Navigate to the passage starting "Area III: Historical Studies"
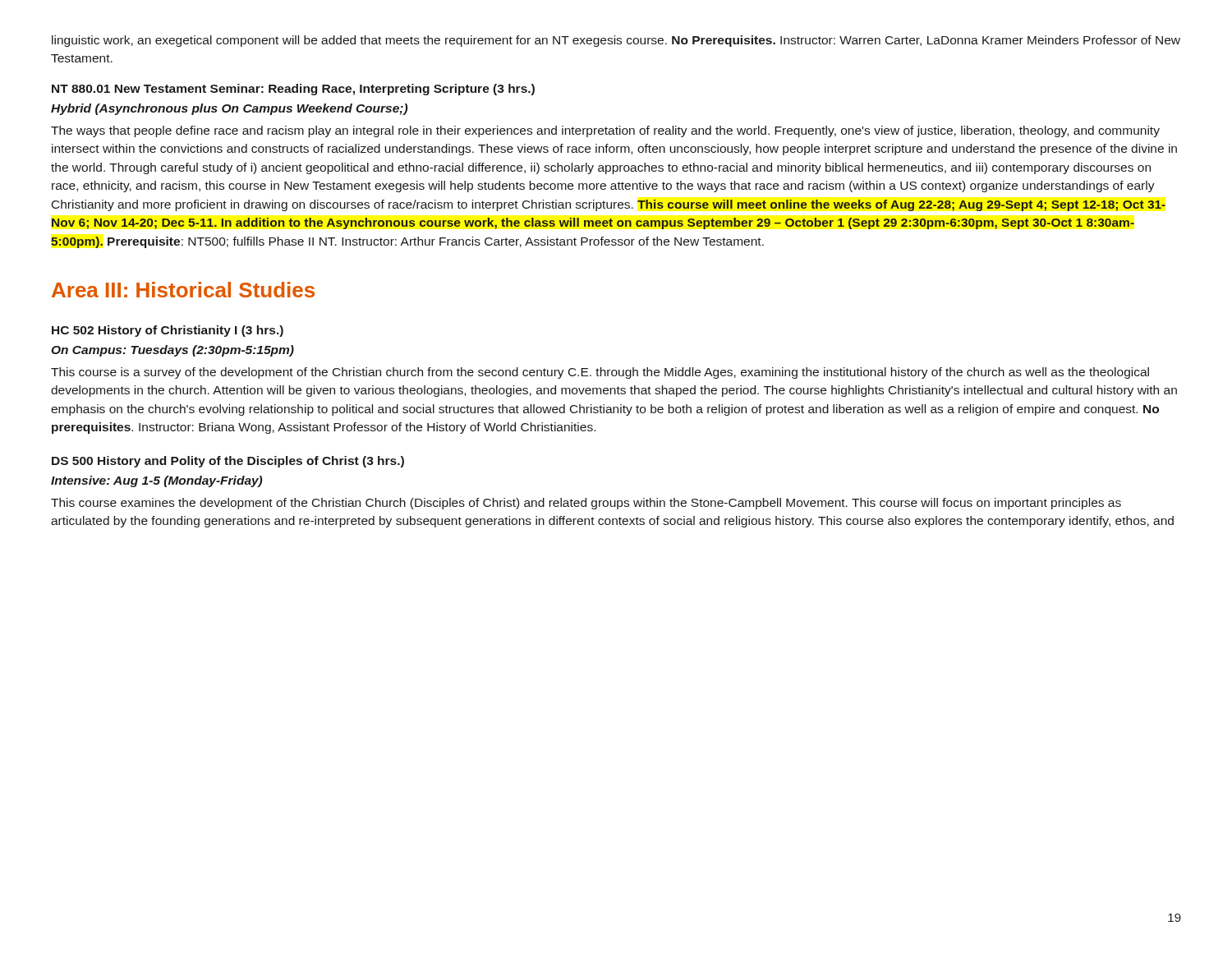 (x=183, y=290)
